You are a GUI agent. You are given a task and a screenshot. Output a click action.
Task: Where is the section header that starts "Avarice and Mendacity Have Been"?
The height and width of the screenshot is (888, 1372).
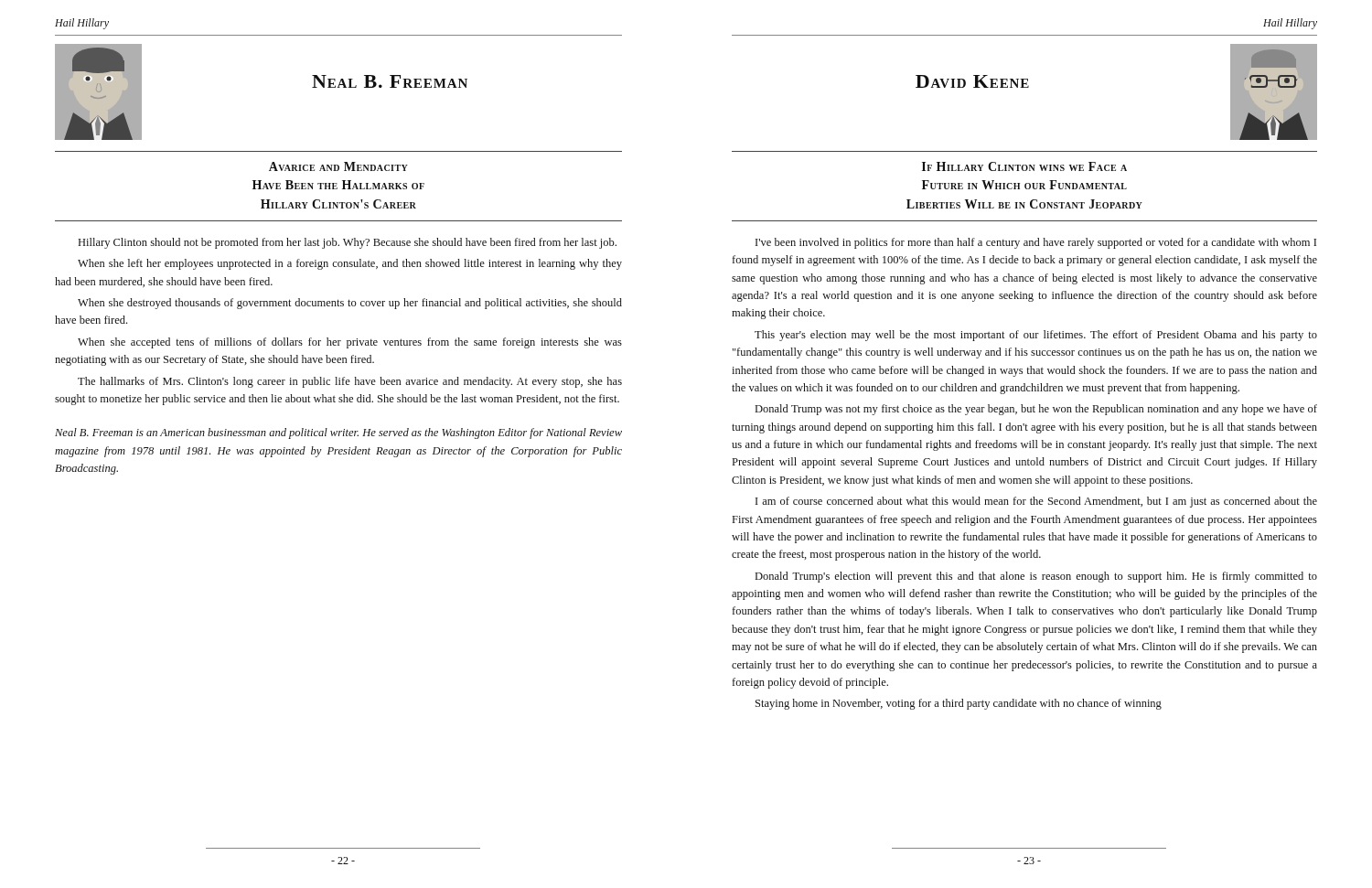coord(338,185)
